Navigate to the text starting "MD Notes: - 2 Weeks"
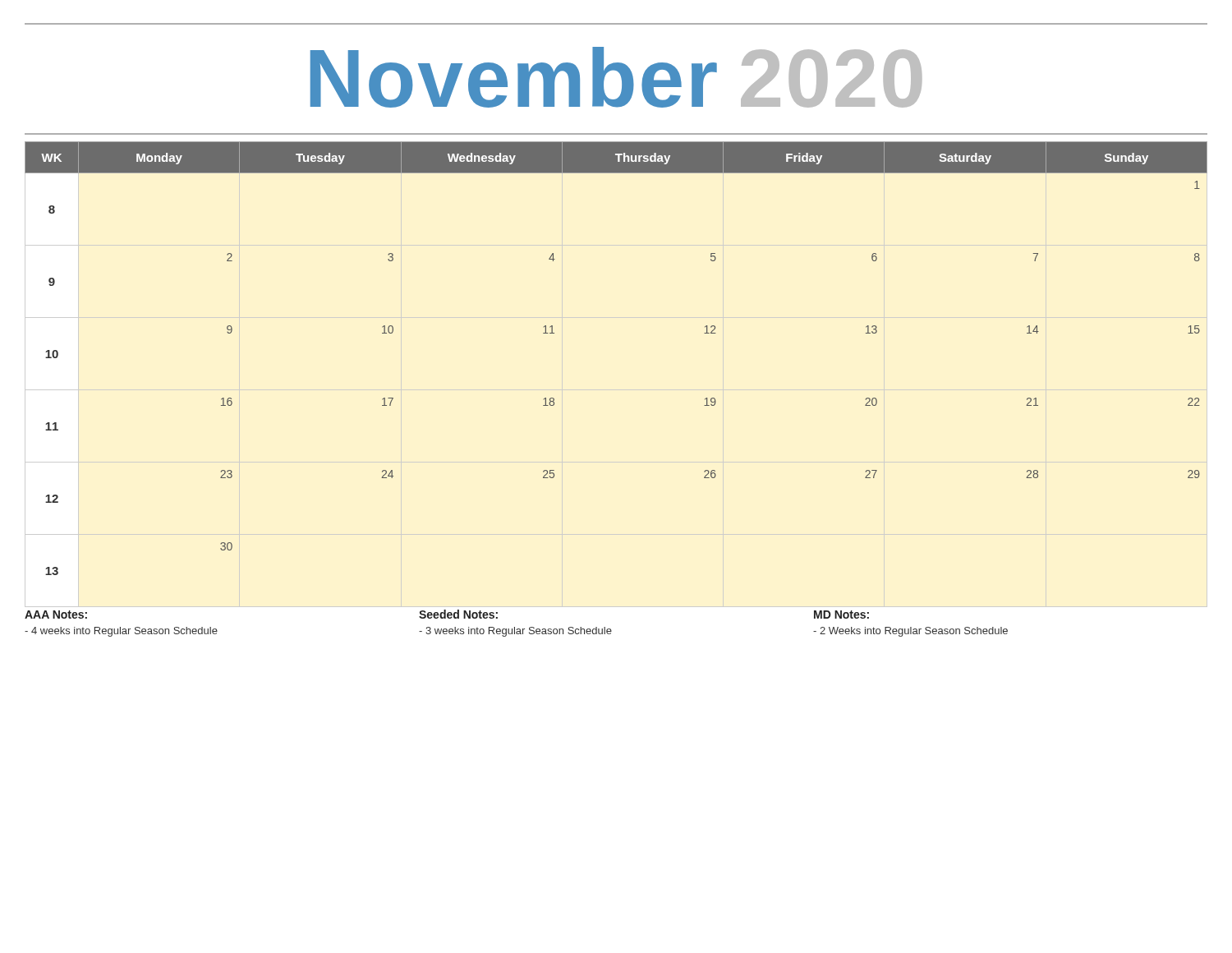 click(x=1010, y=622)
